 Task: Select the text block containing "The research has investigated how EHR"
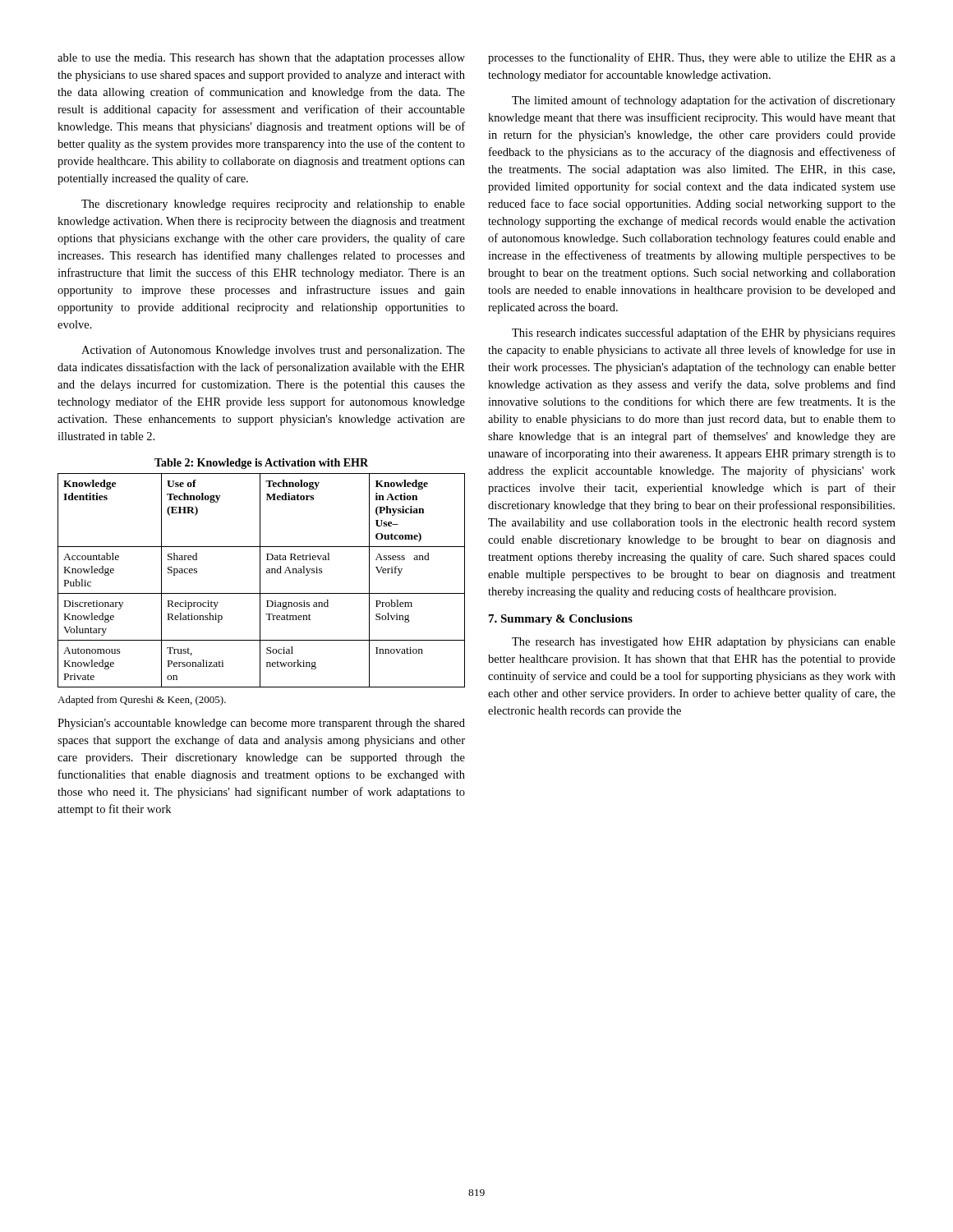(692, 677)
